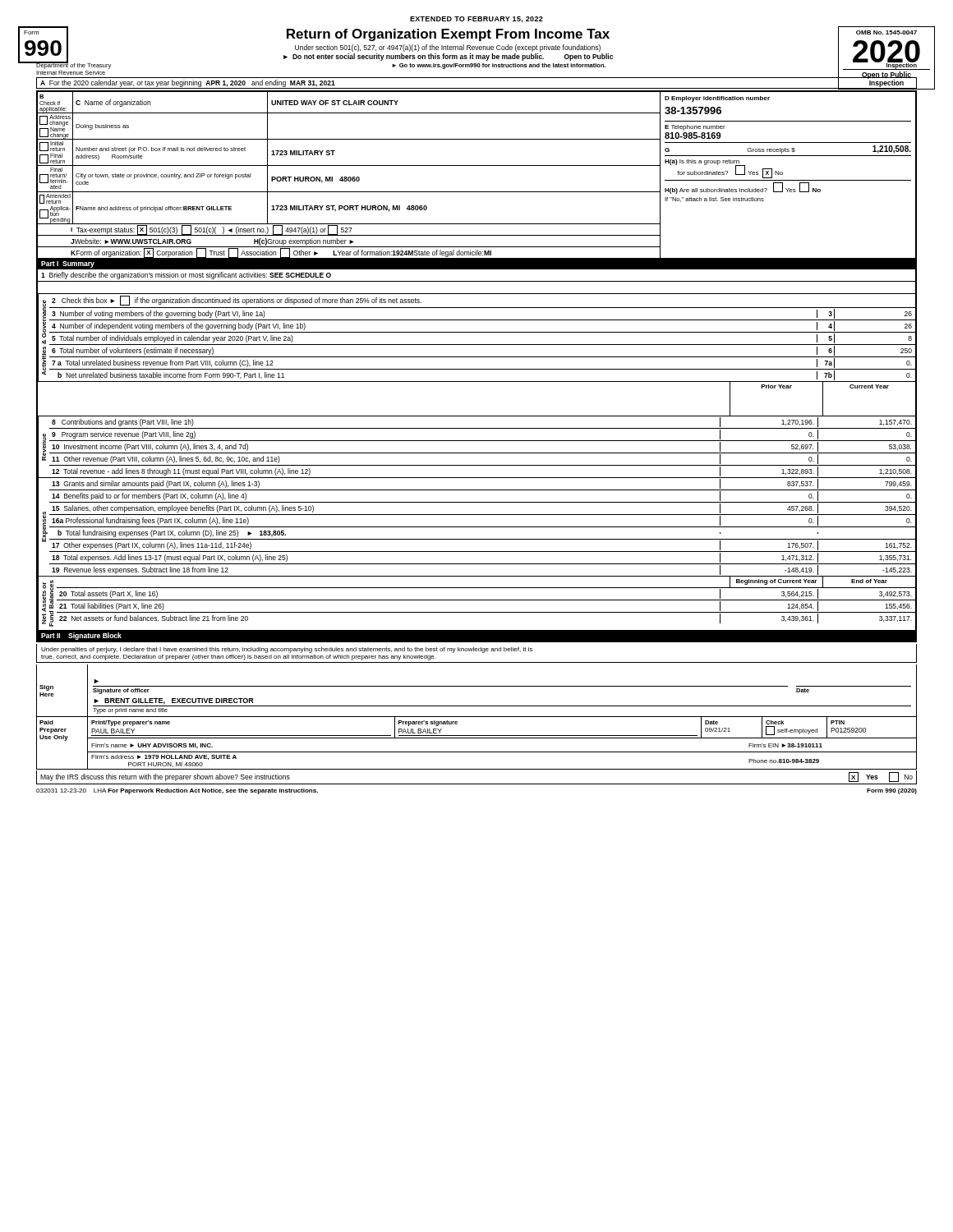Locate the block starting "1 Briefly describe the organization's mission or"
Screen dimensions: 1232x953
click(186, 275)
